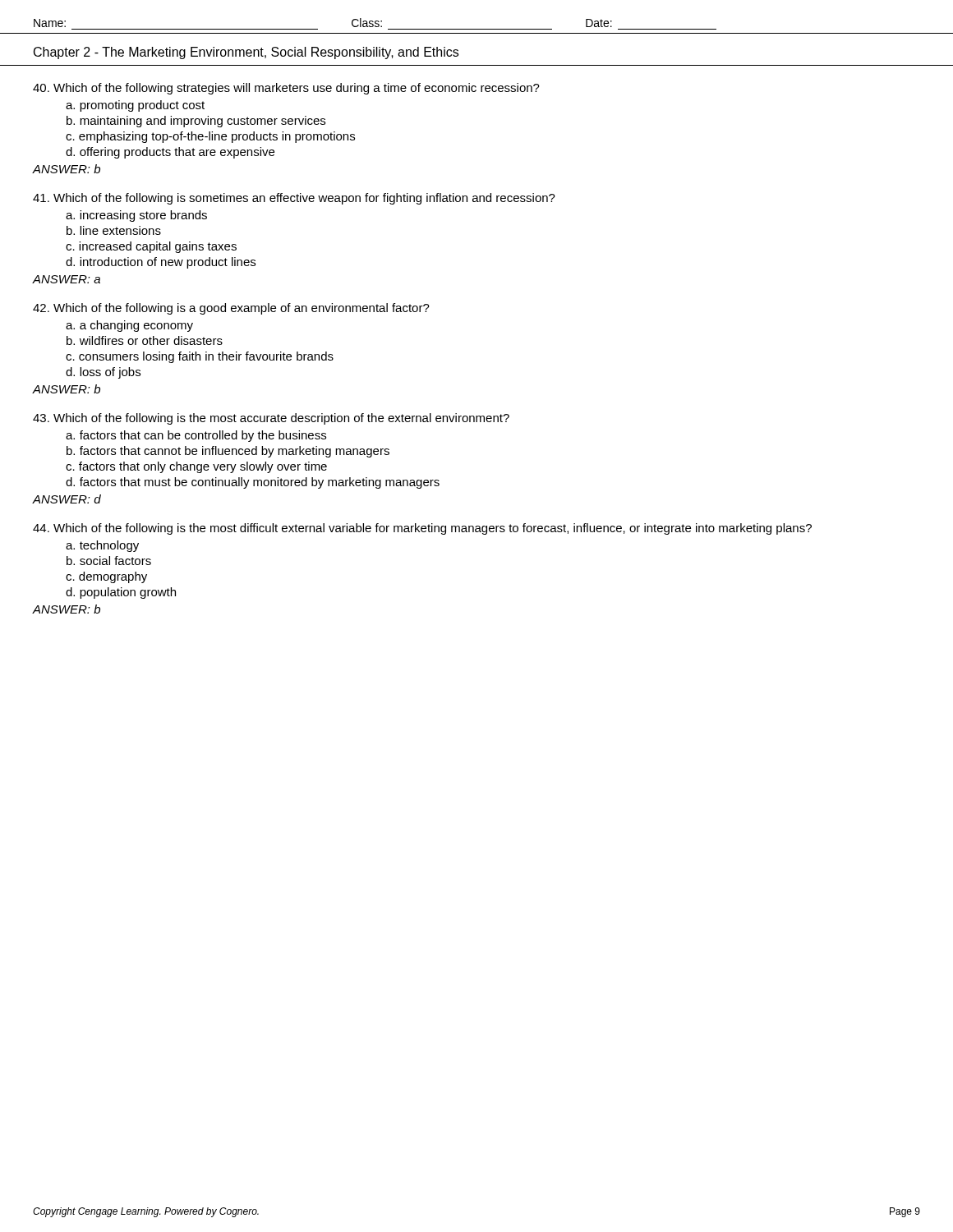Locate the block of text that opens with "a. factors that can be"
Image resolution: width=953 pixels, height=1232 pixels.
(196, 435)
